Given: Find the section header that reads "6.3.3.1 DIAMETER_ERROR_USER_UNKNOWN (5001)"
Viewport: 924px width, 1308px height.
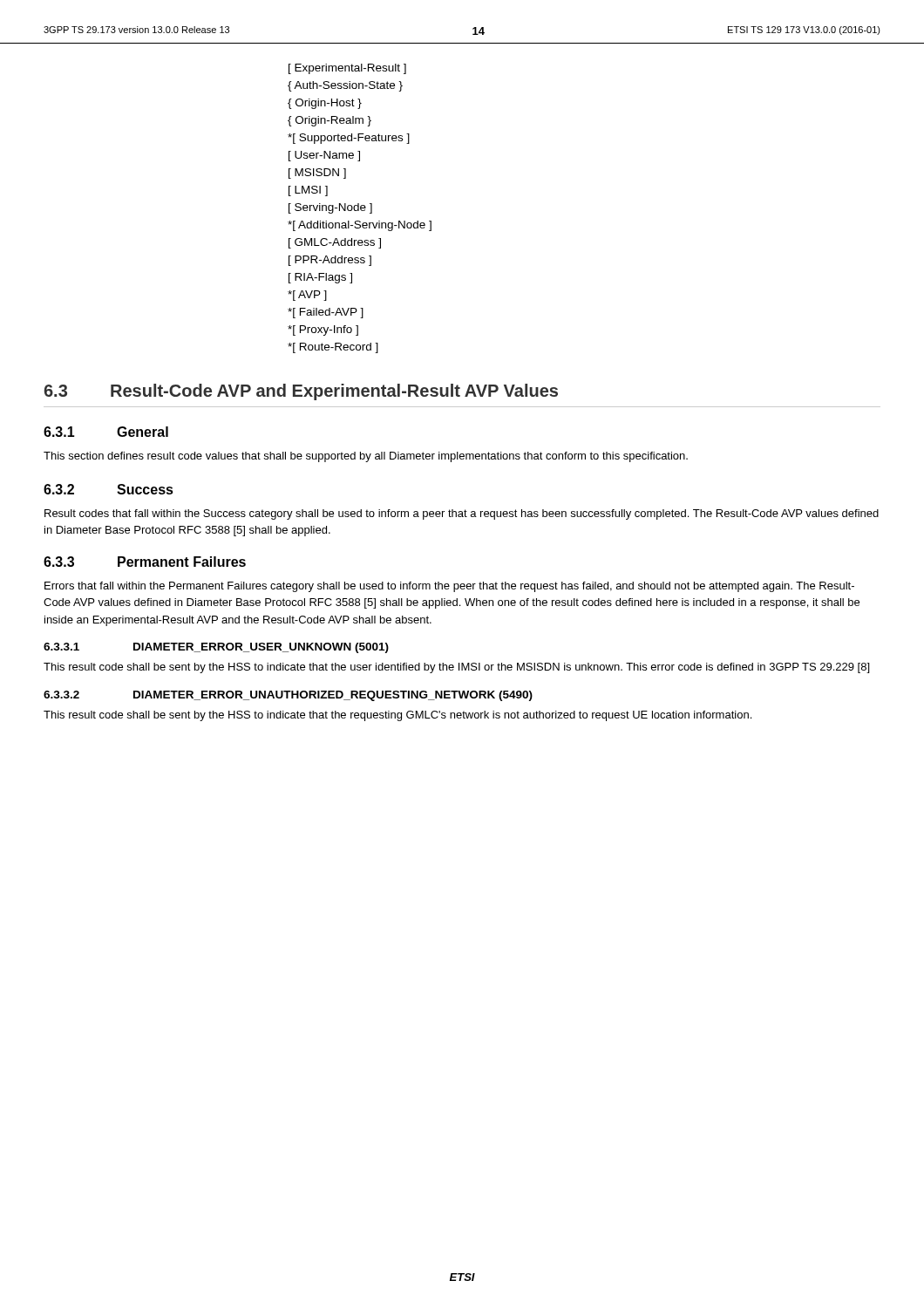Looking at the screenshot, I should pyautogui.click(x=216, y=647).
